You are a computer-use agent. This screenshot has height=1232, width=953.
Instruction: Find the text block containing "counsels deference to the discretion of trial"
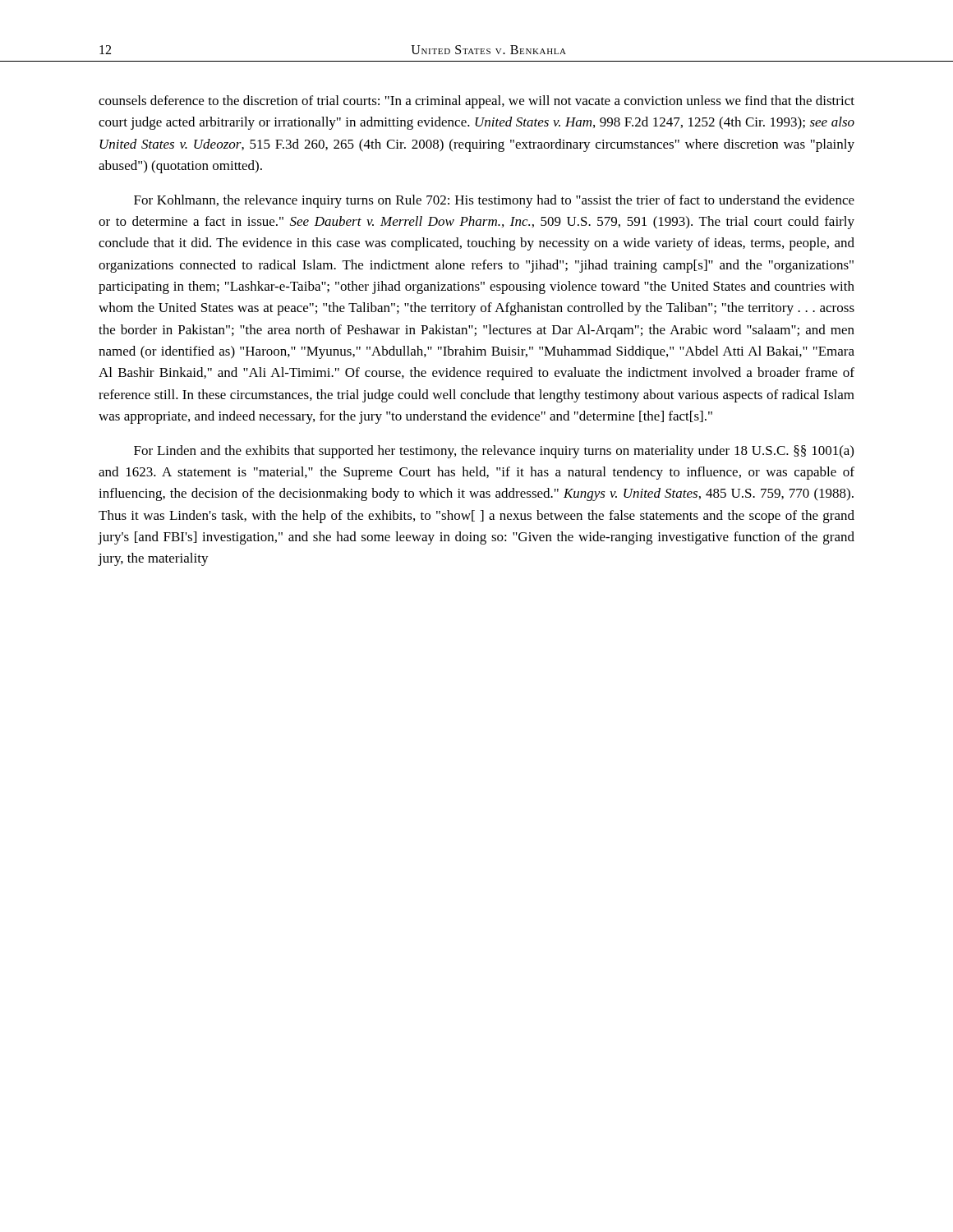pos(476,133)
